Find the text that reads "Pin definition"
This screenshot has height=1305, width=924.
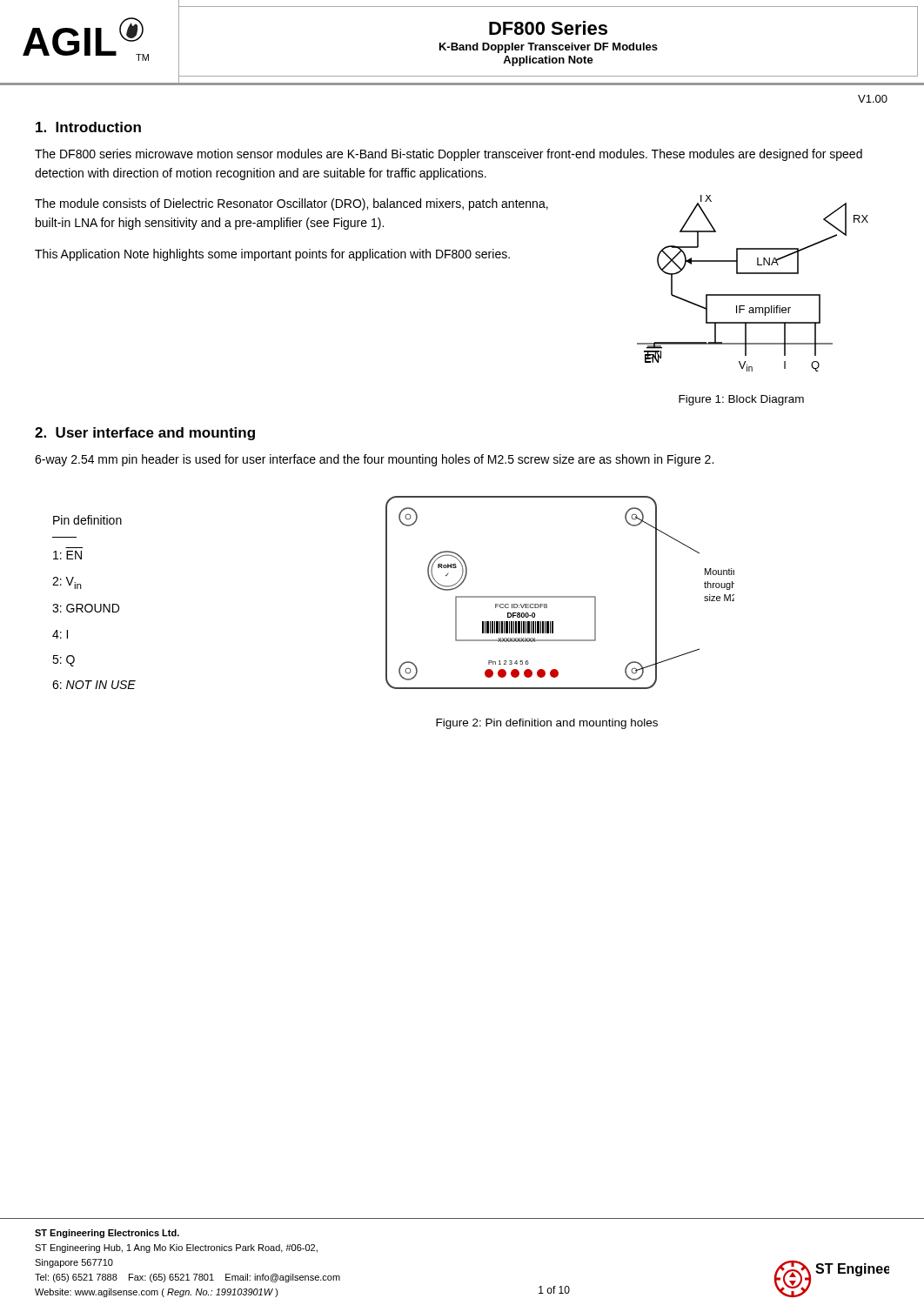coord(87,520)
